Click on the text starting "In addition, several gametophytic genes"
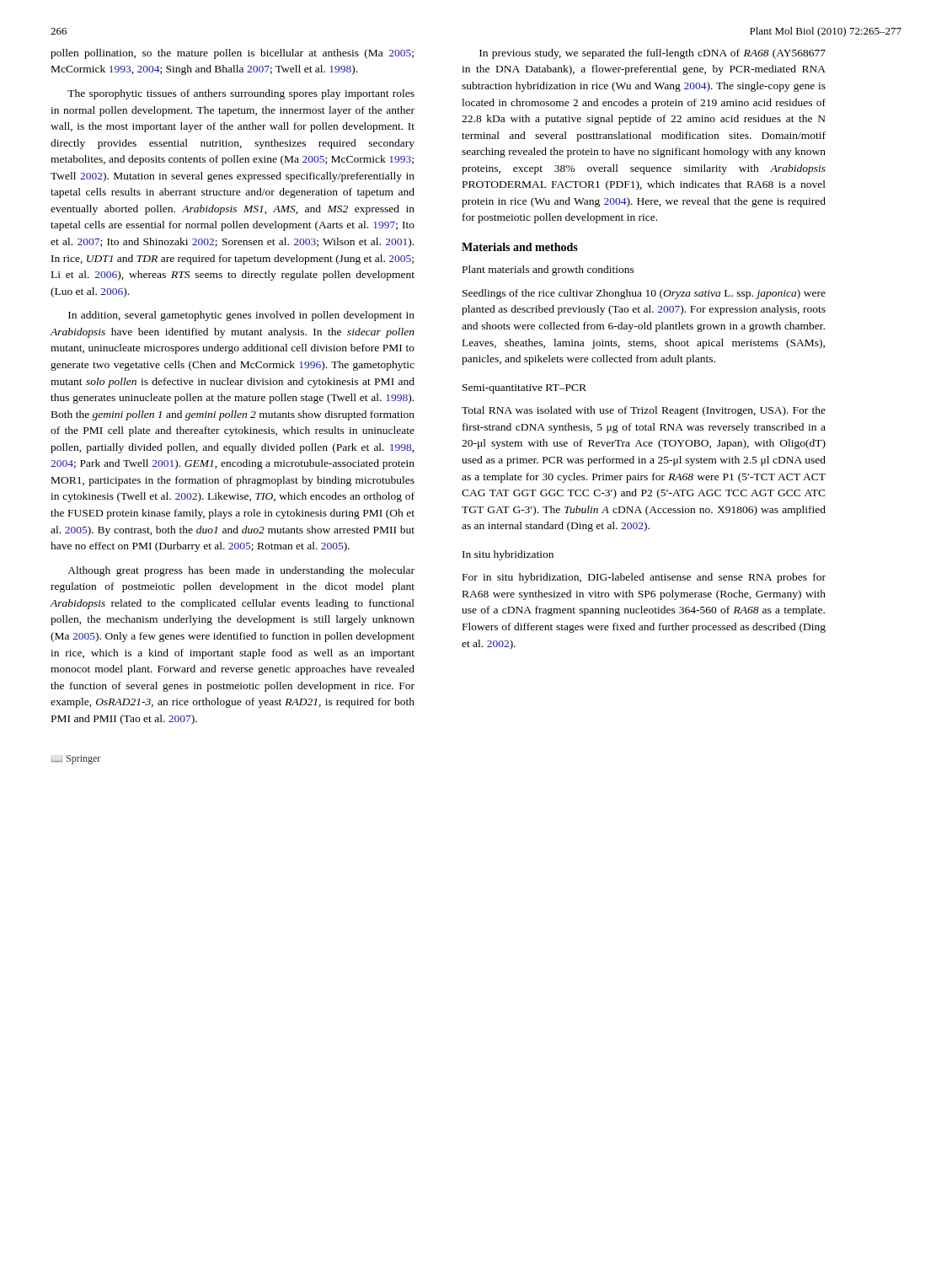The height and width of the screenshot is (1264, 952). click(233, 431)
